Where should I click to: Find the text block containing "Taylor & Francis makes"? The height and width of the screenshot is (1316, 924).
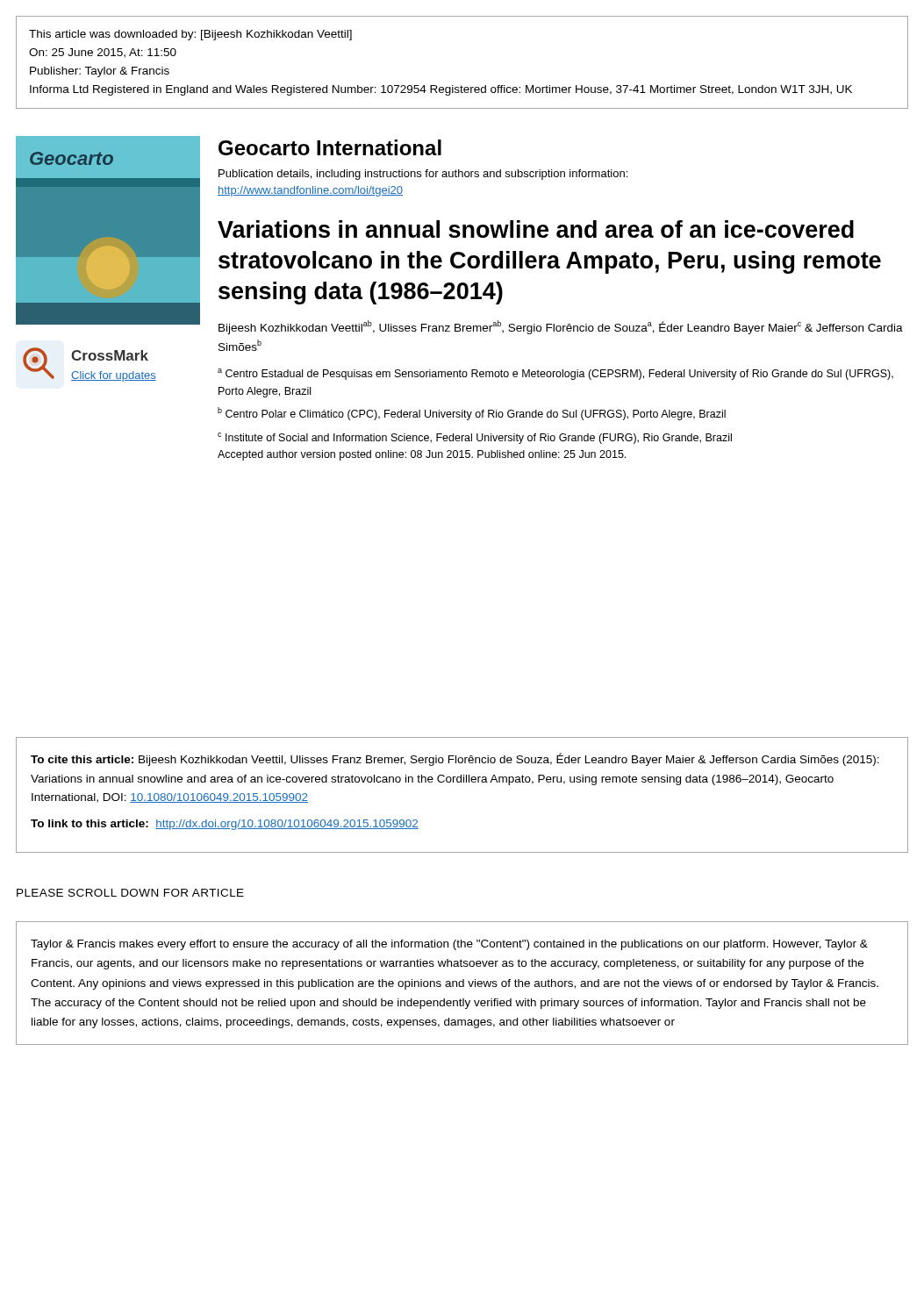(x=455, y=983)
